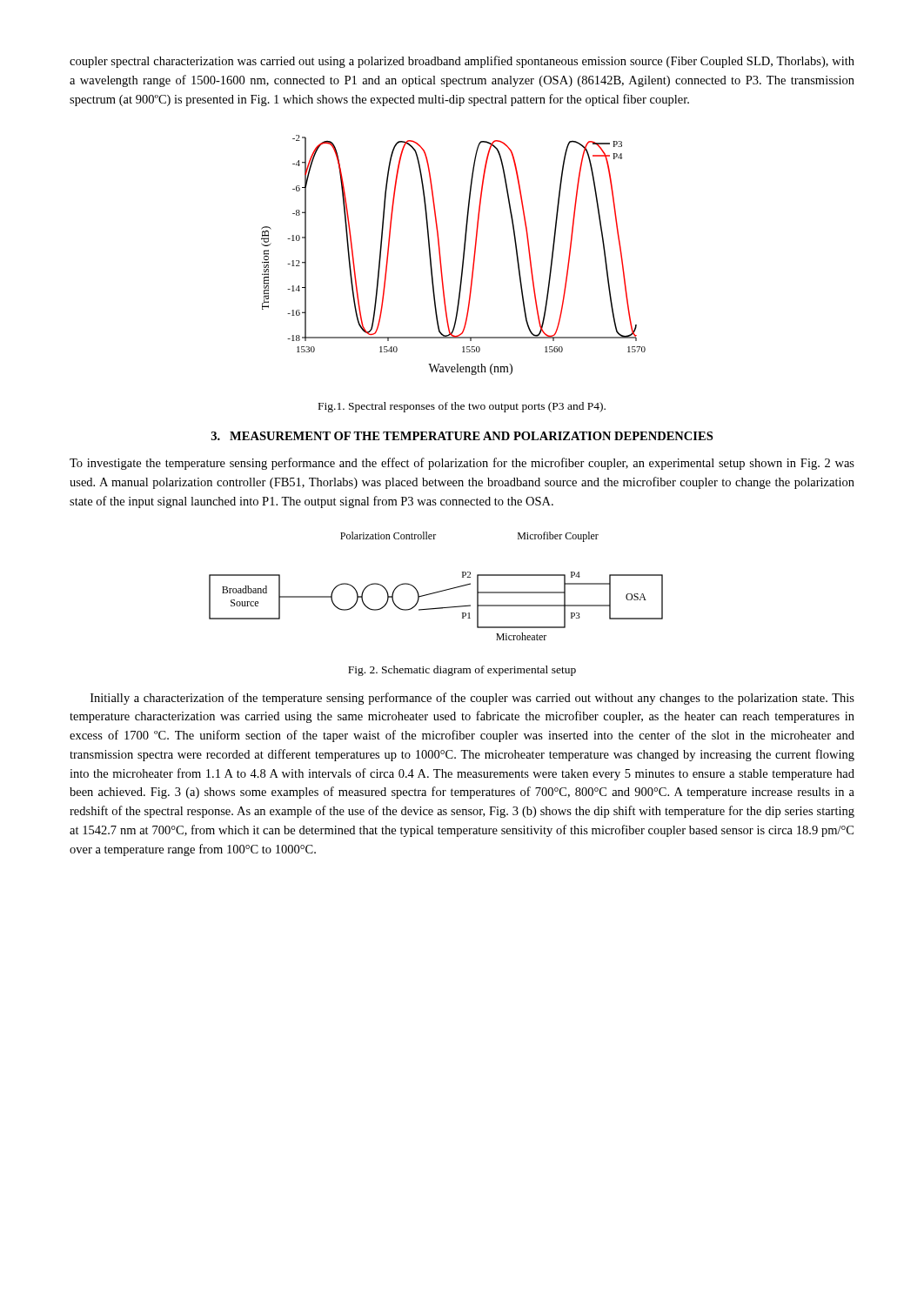This screenshot has height=1305, width=924.
Task: Find the text starting "coupler spectral characterization was"
Action: [x=462, y=80]
